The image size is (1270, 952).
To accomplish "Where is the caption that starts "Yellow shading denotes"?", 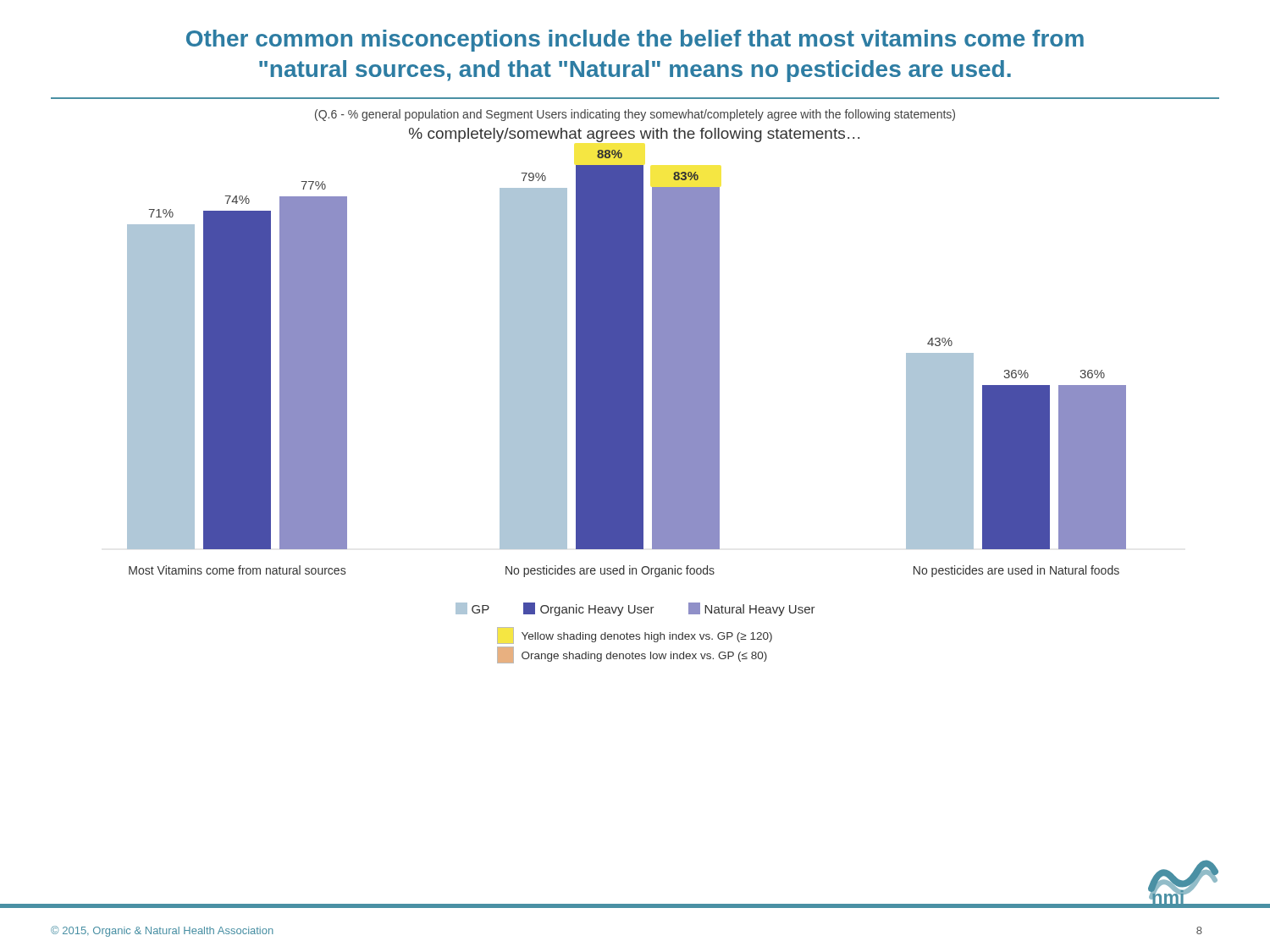I will coord(635,645).
